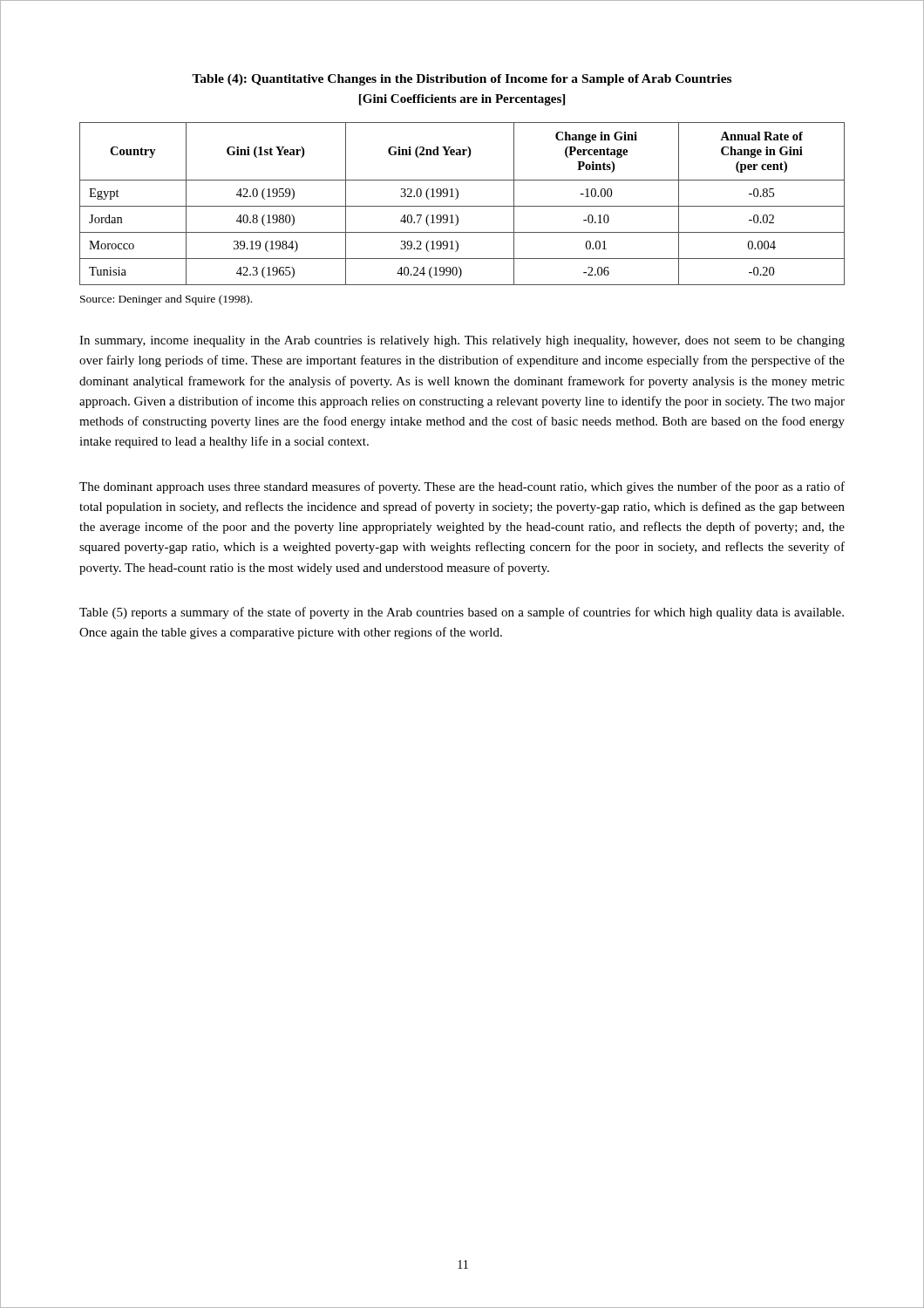Find the block on this page that starts "Table (5) reports a summary of the"
Viewport: 924px width, 1308px height.
[x=462, y=622]
